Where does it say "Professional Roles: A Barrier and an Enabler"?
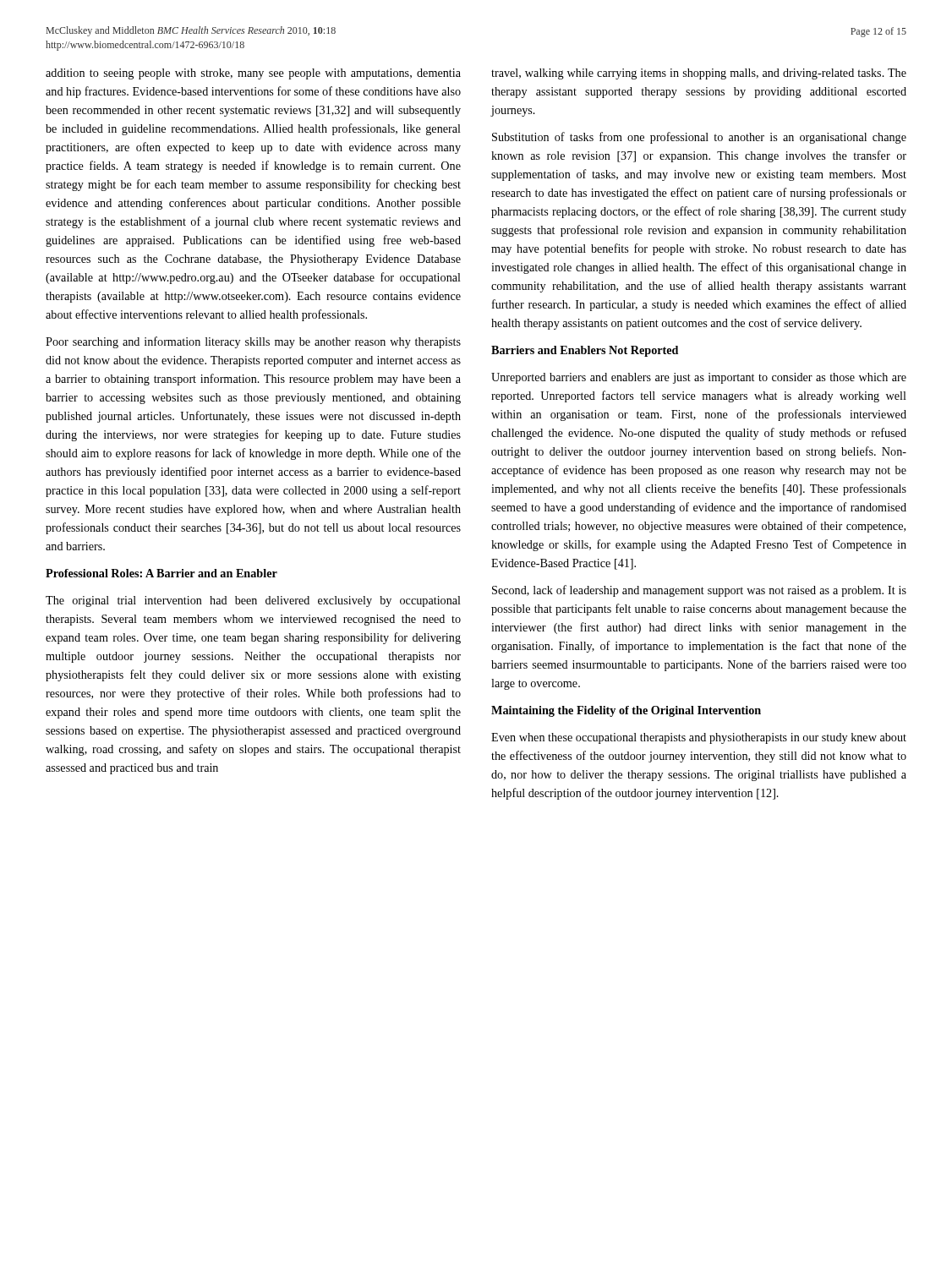The height and width of the screenshot is (1268, 952). pos(253,573)
